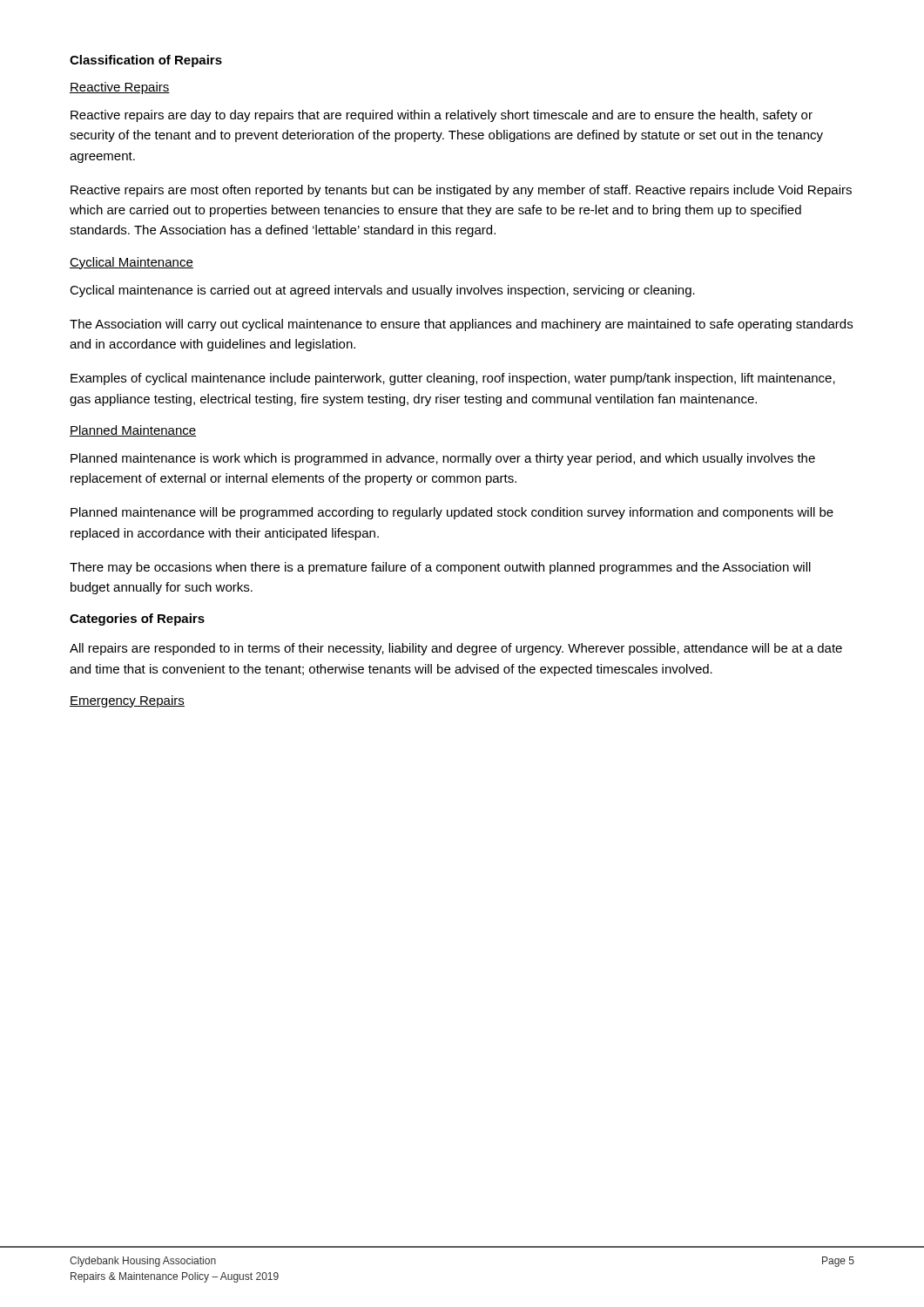
Task: Locate the text block with the text "Cyclical maintenance is carried out"
Action: click(383, 289)
